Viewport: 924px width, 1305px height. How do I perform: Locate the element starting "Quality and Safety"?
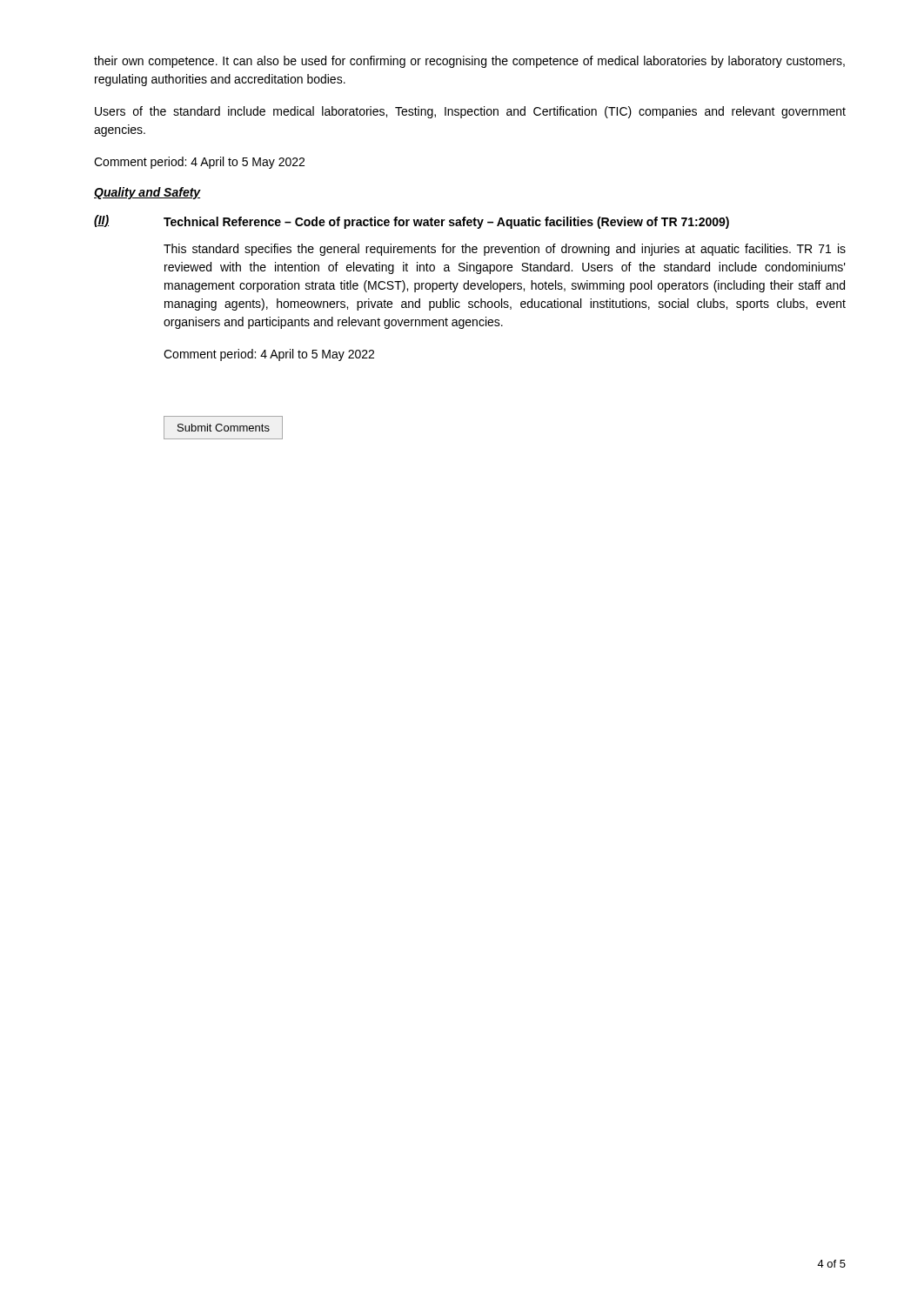point(147,192)
